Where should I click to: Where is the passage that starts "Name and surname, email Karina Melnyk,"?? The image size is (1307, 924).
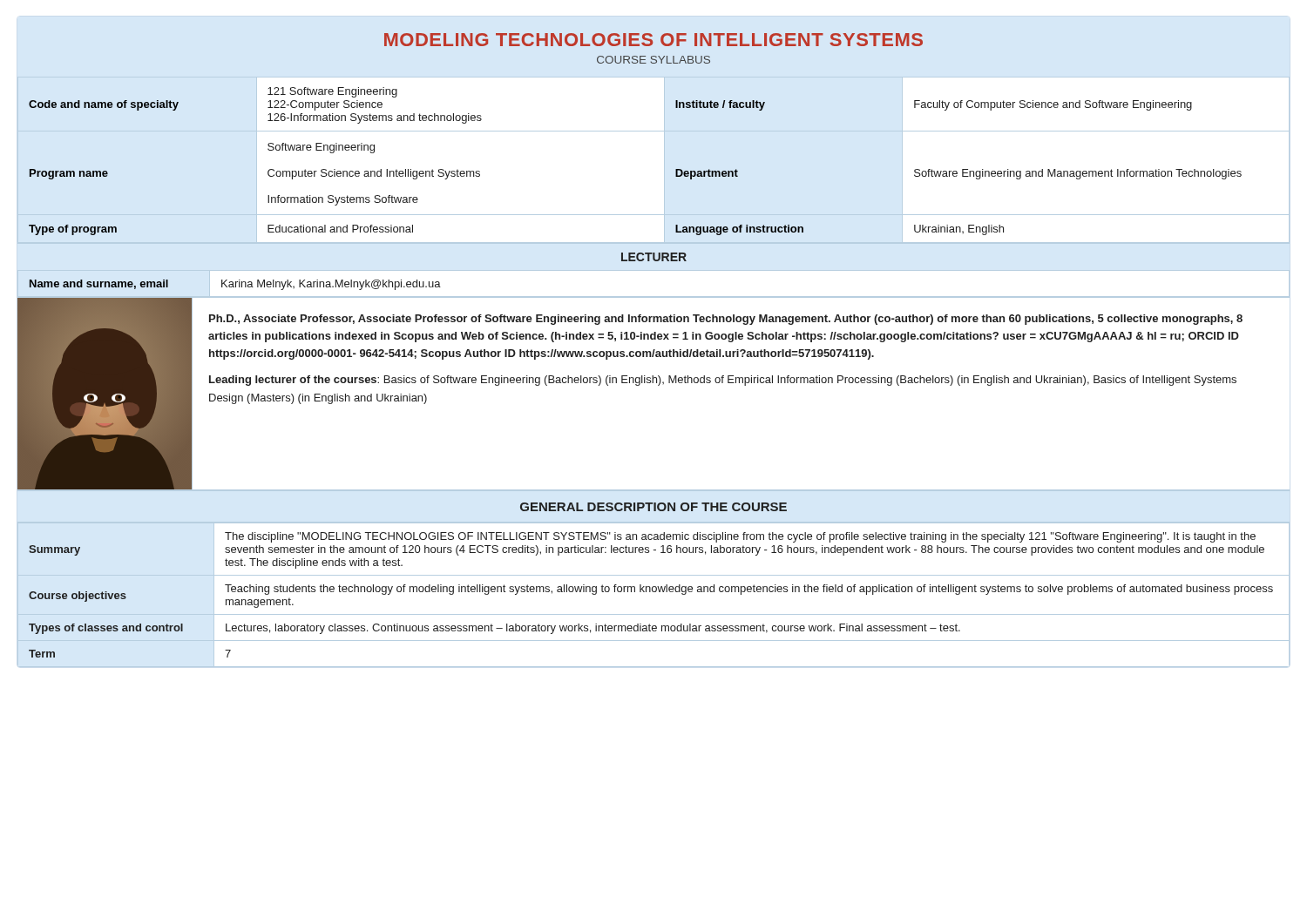pyautogui.click(x=654, y=284)
